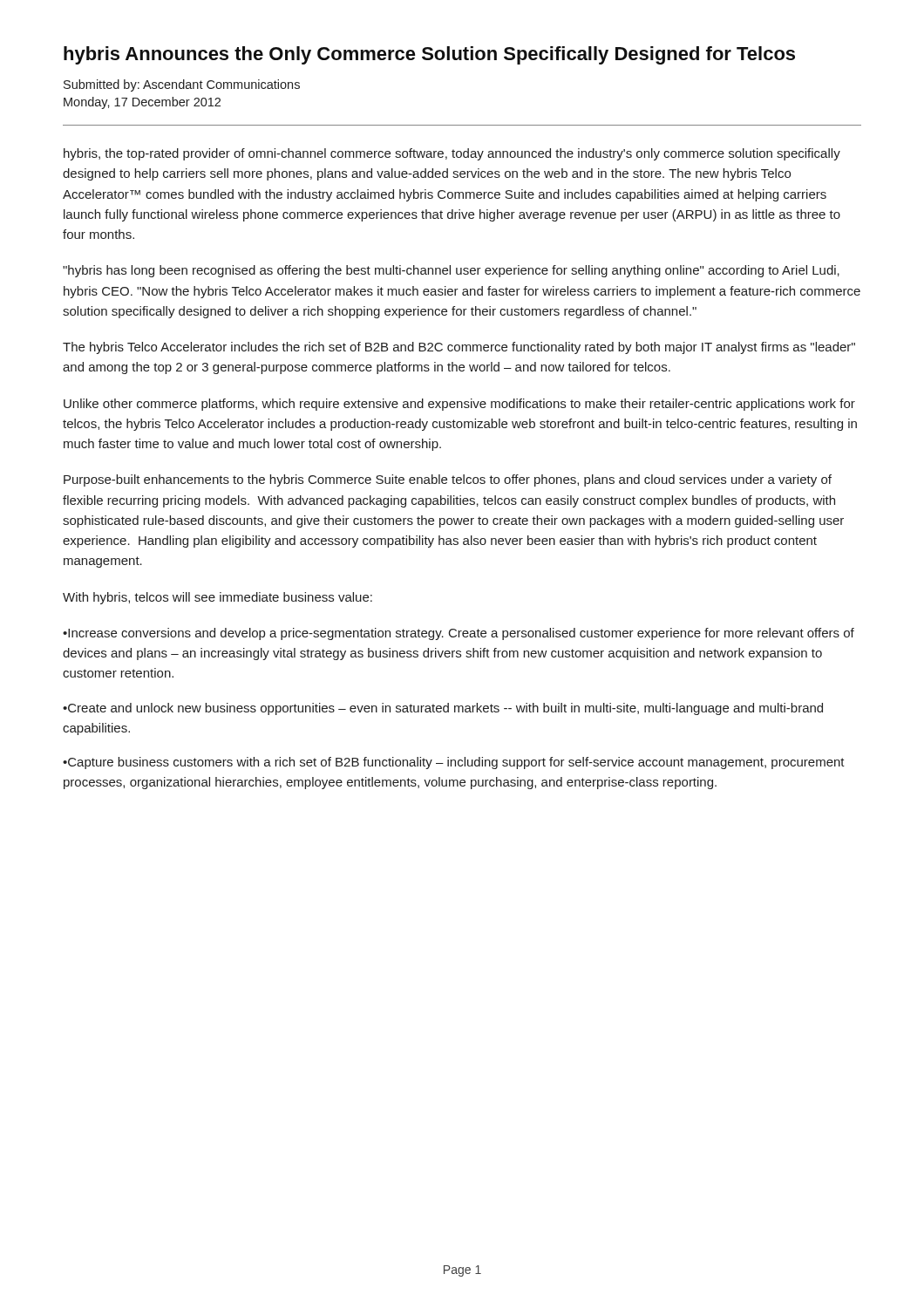The height and width of the screenshot is (1308, 924).
Task: Point to the block beginning "With hybris, telcos will see immediate business"
Action: tap(218, 597)
